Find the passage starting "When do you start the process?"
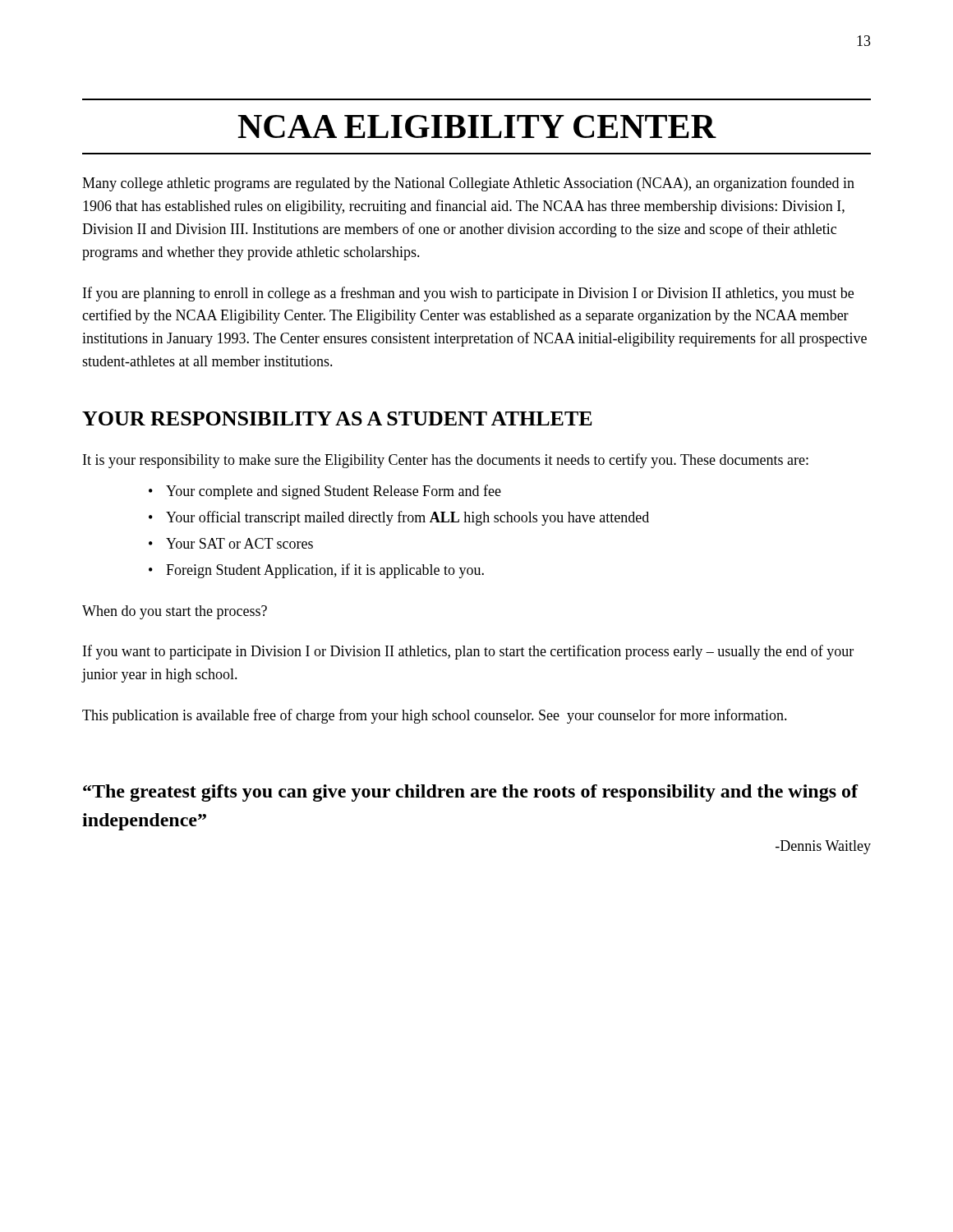This screenshot has width=953, height=1232. [175, 611]
